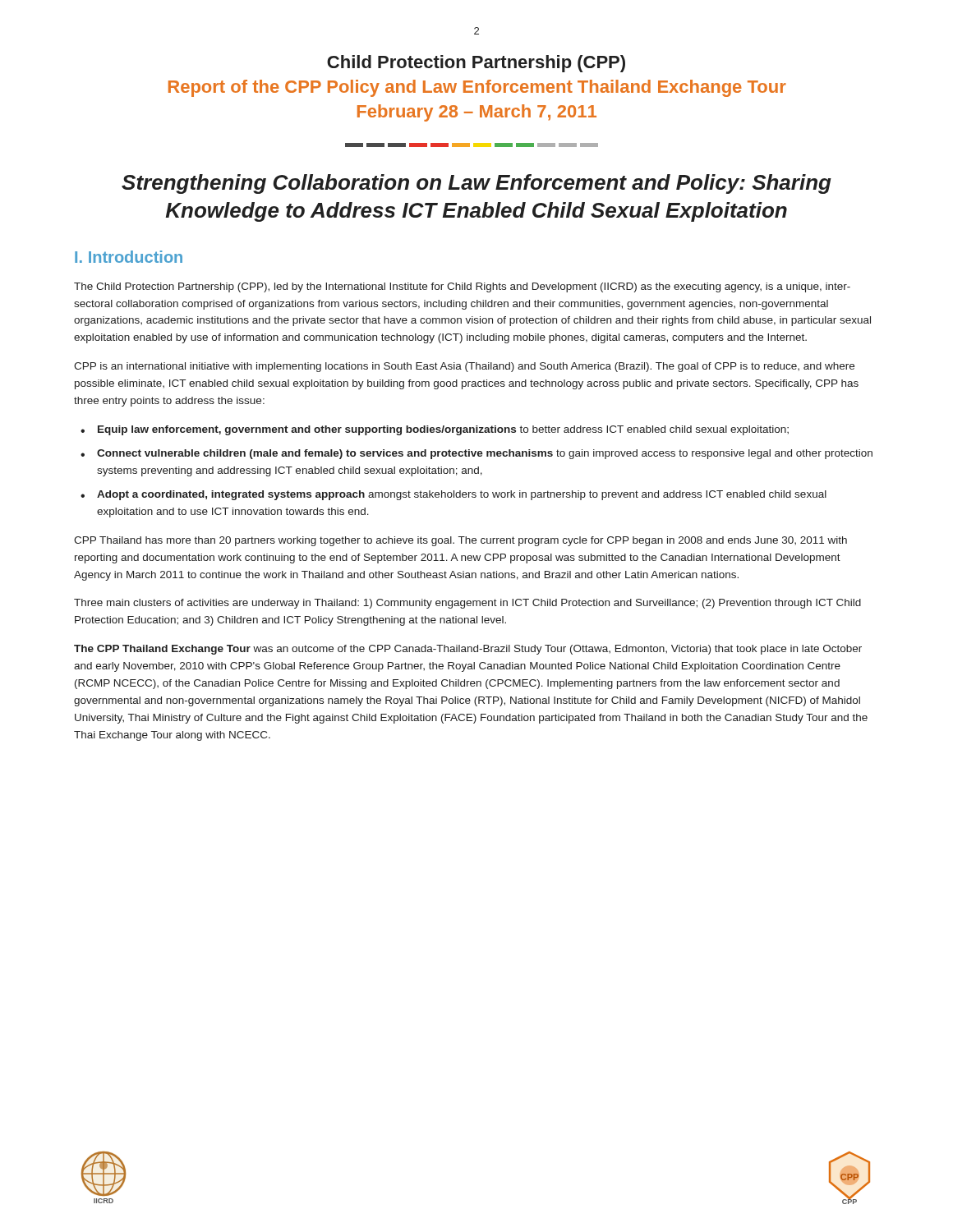This screenshot has height=1232, width=953.
Task: Click the passage that begins "The Child Protection Partnership (CPP), led by"
Action: click(x=473, y=312)
